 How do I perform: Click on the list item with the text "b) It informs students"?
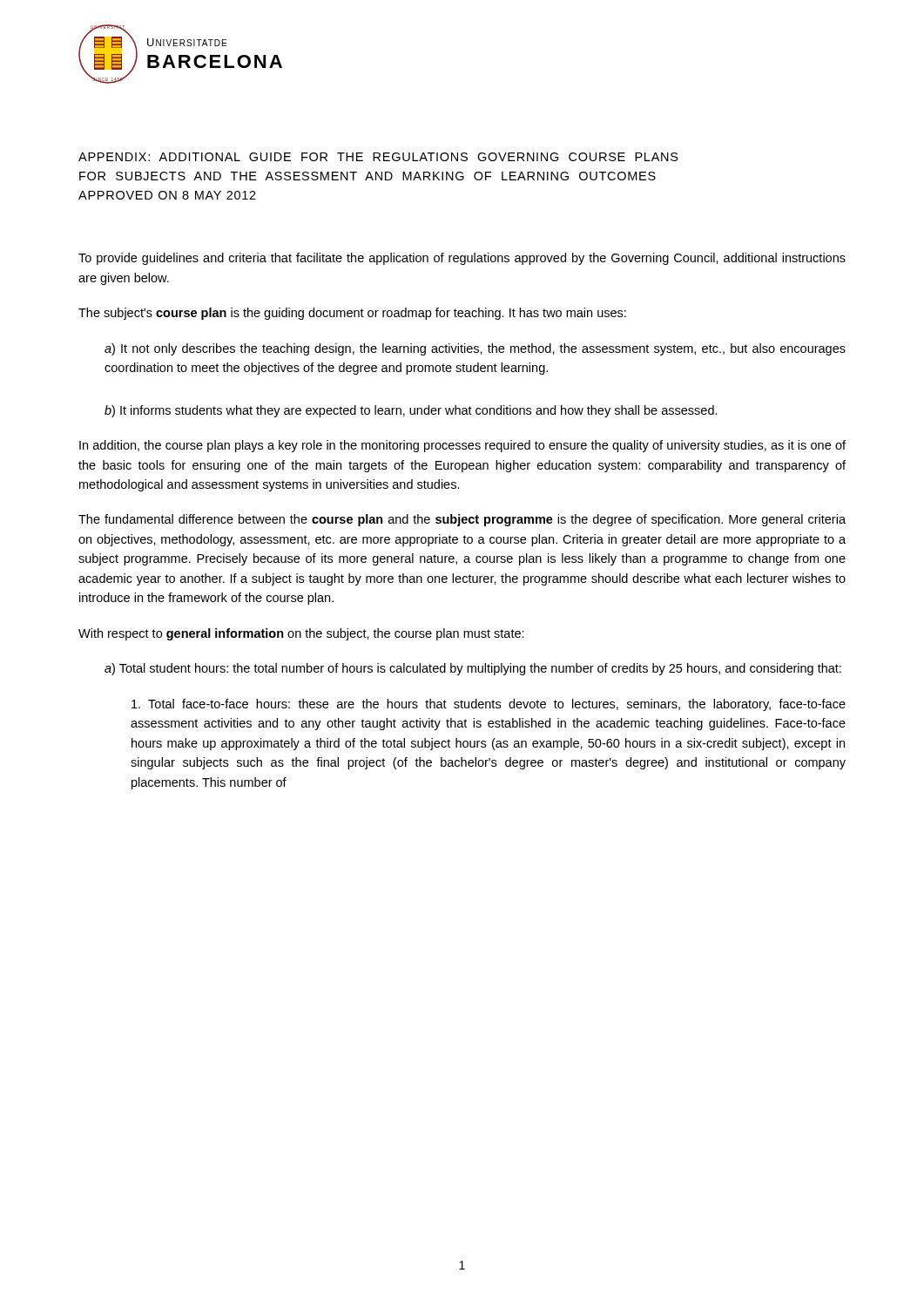click(411, 410)
